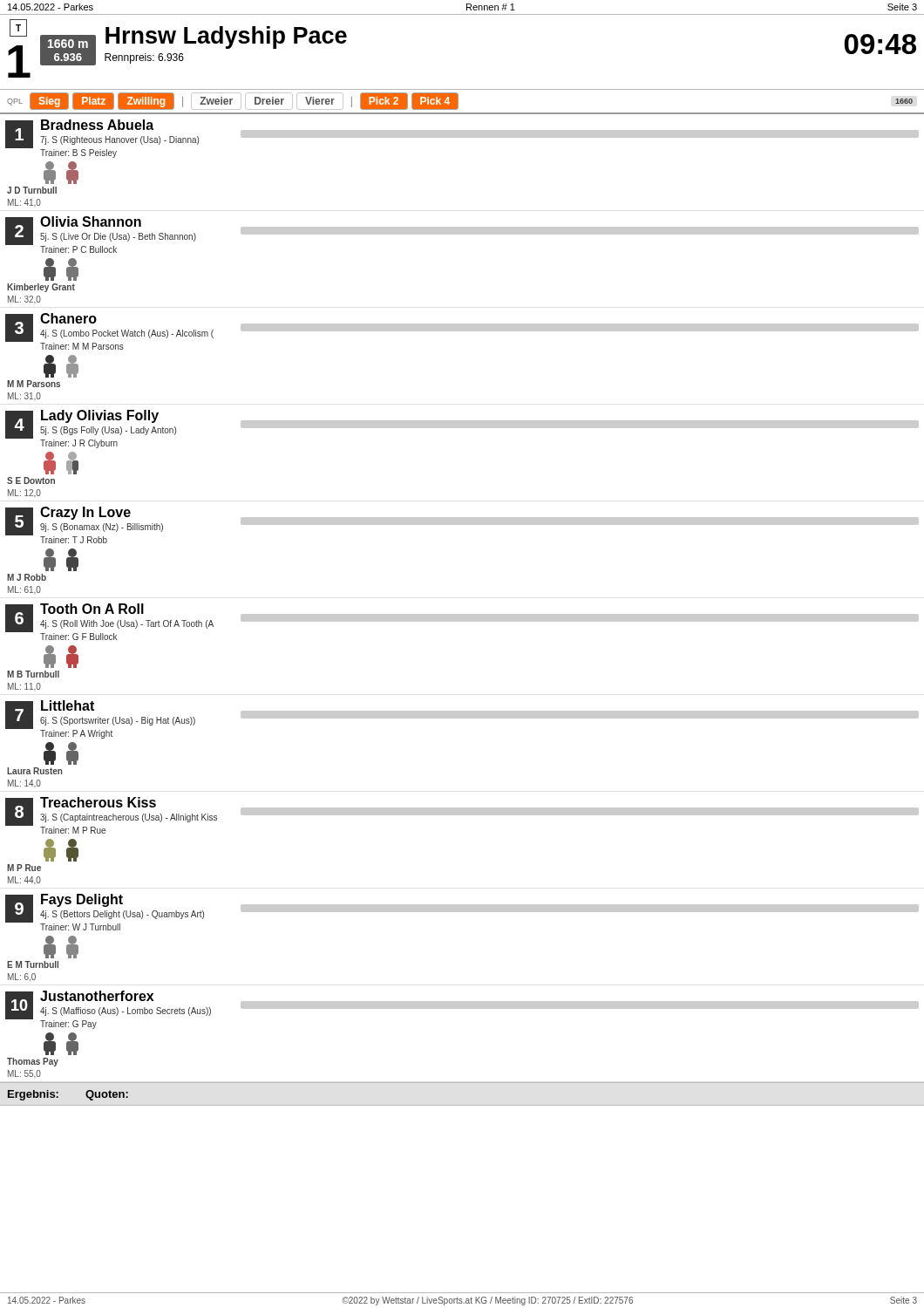Locate the section header that reads "2 Olivia Shannon 5j. S (Live Or Die"

(x=462, y=235)
